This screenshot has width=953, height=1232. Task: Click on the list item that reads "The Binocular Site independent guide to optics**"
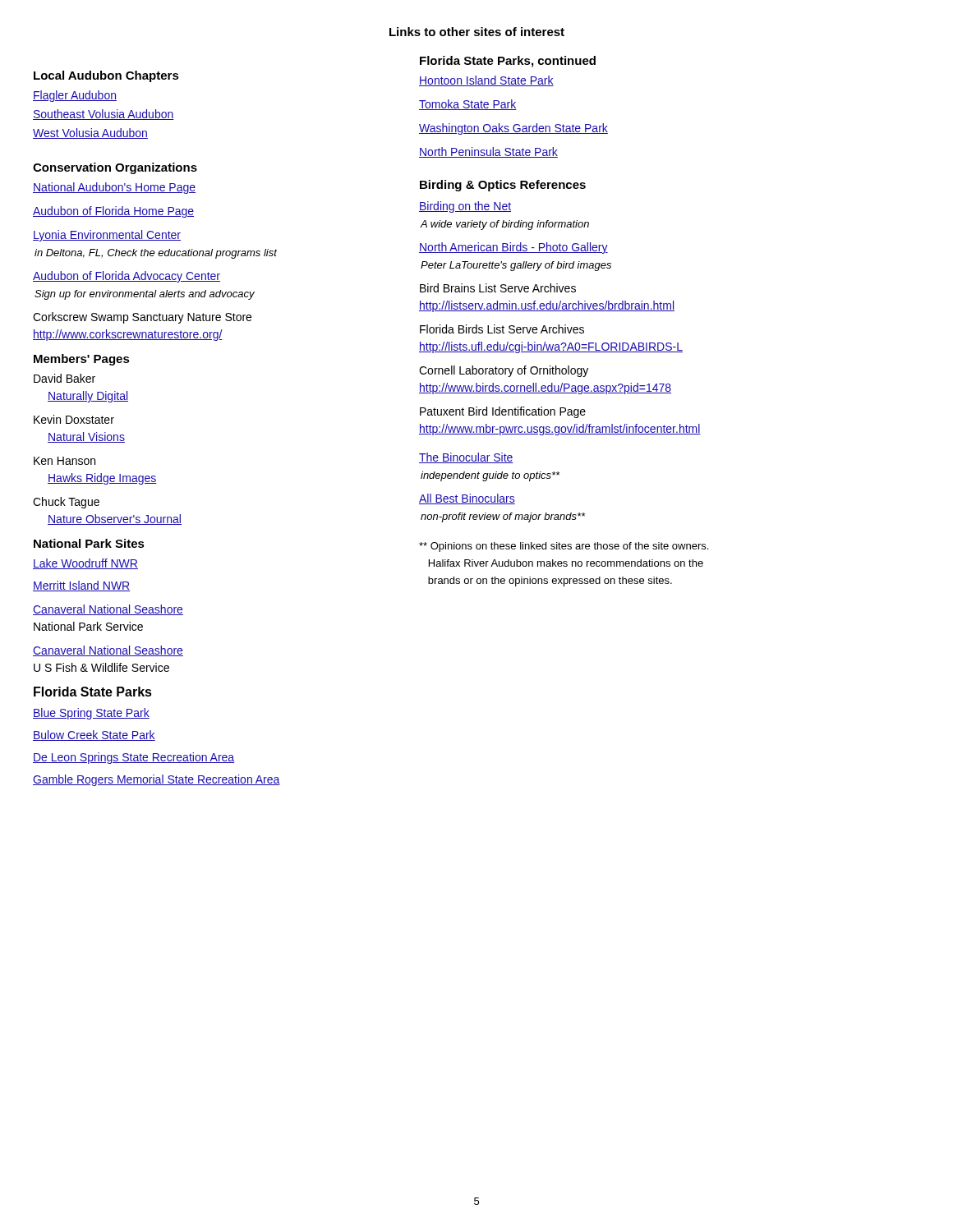pyautogui.click(x=489, y=466)
